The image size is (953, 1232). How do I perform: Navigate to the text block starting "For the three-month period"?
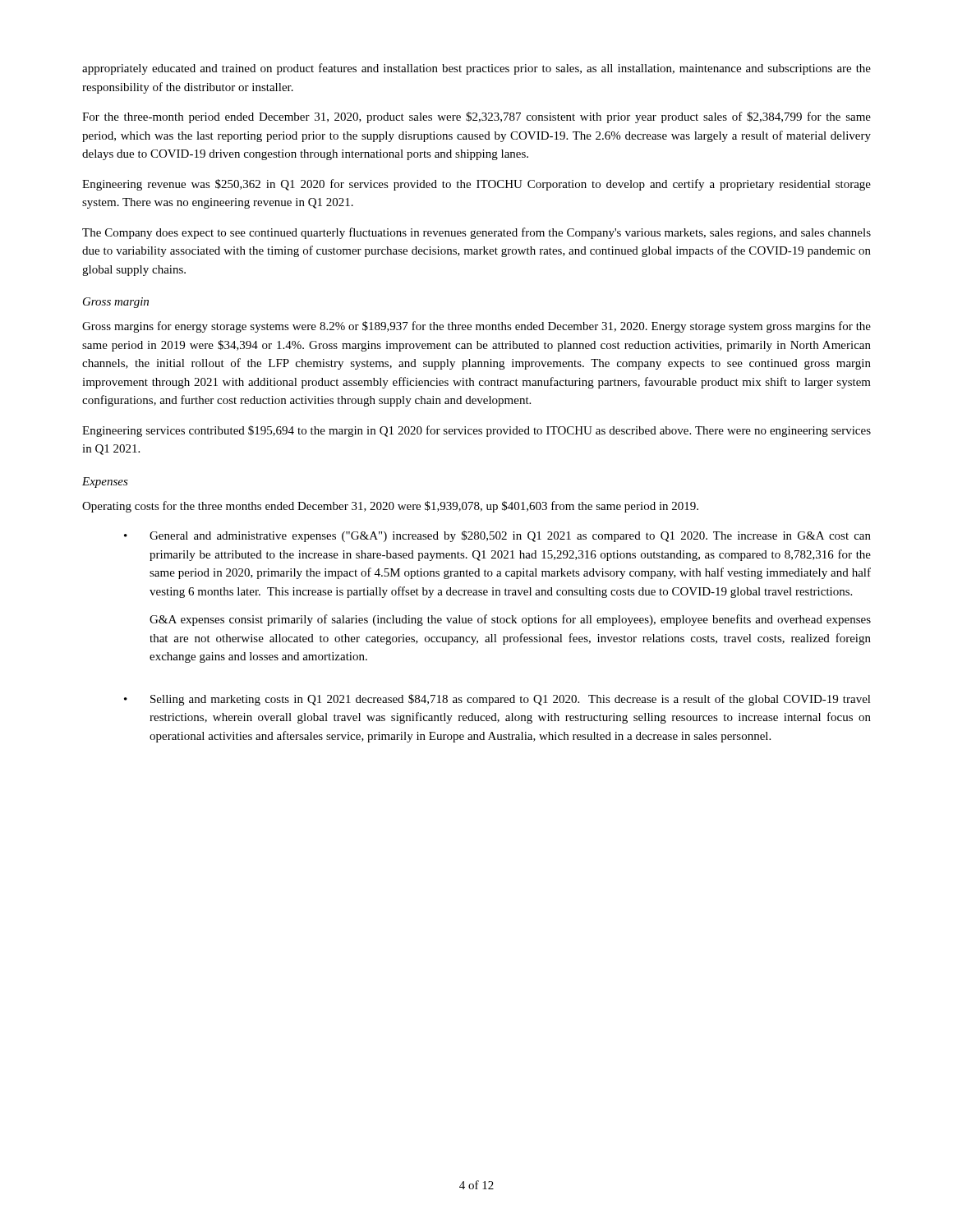[x=476, y=135]
